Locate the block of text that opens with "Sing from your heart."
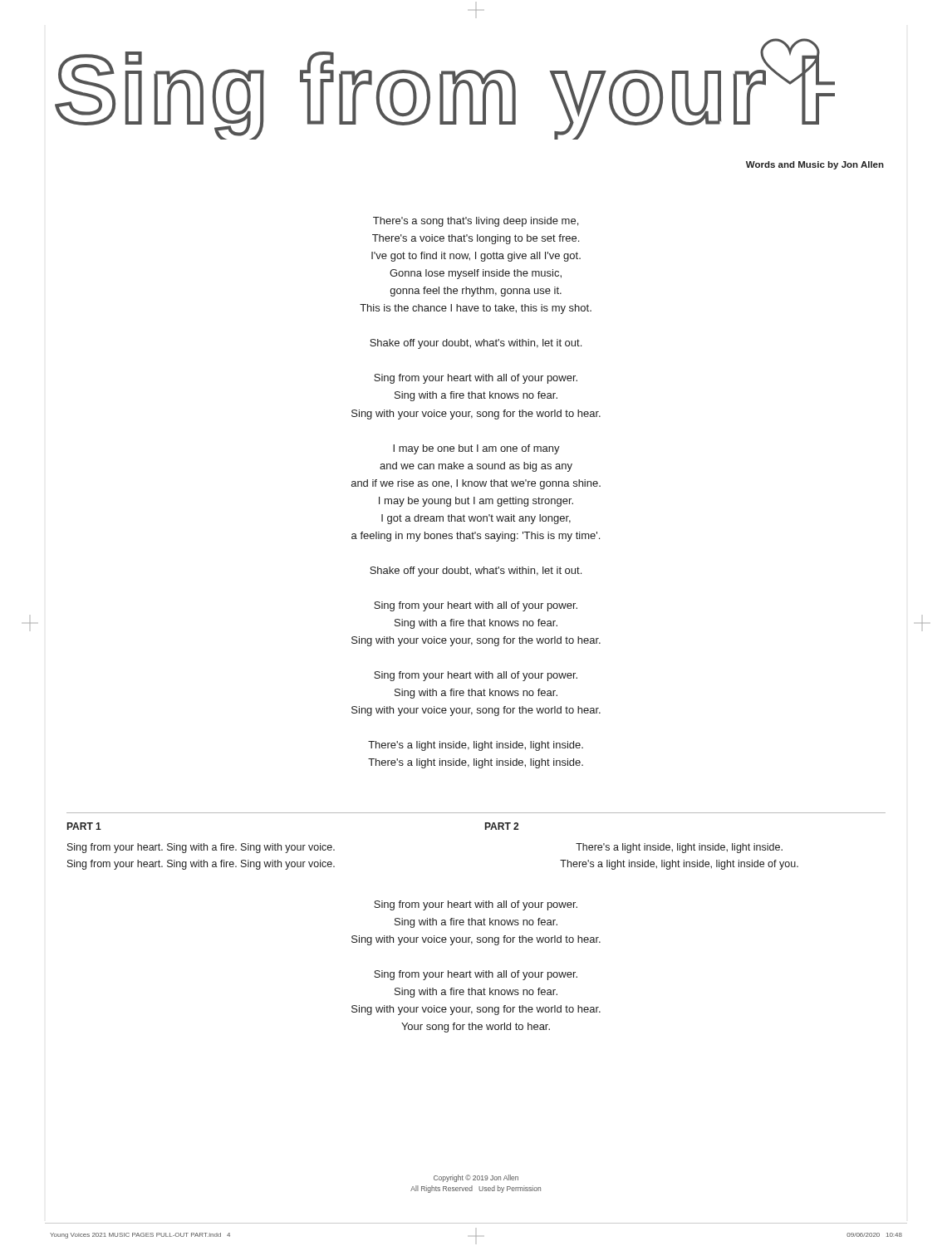This screenshot has height=1246, width=952. click(x=201, y=856)
